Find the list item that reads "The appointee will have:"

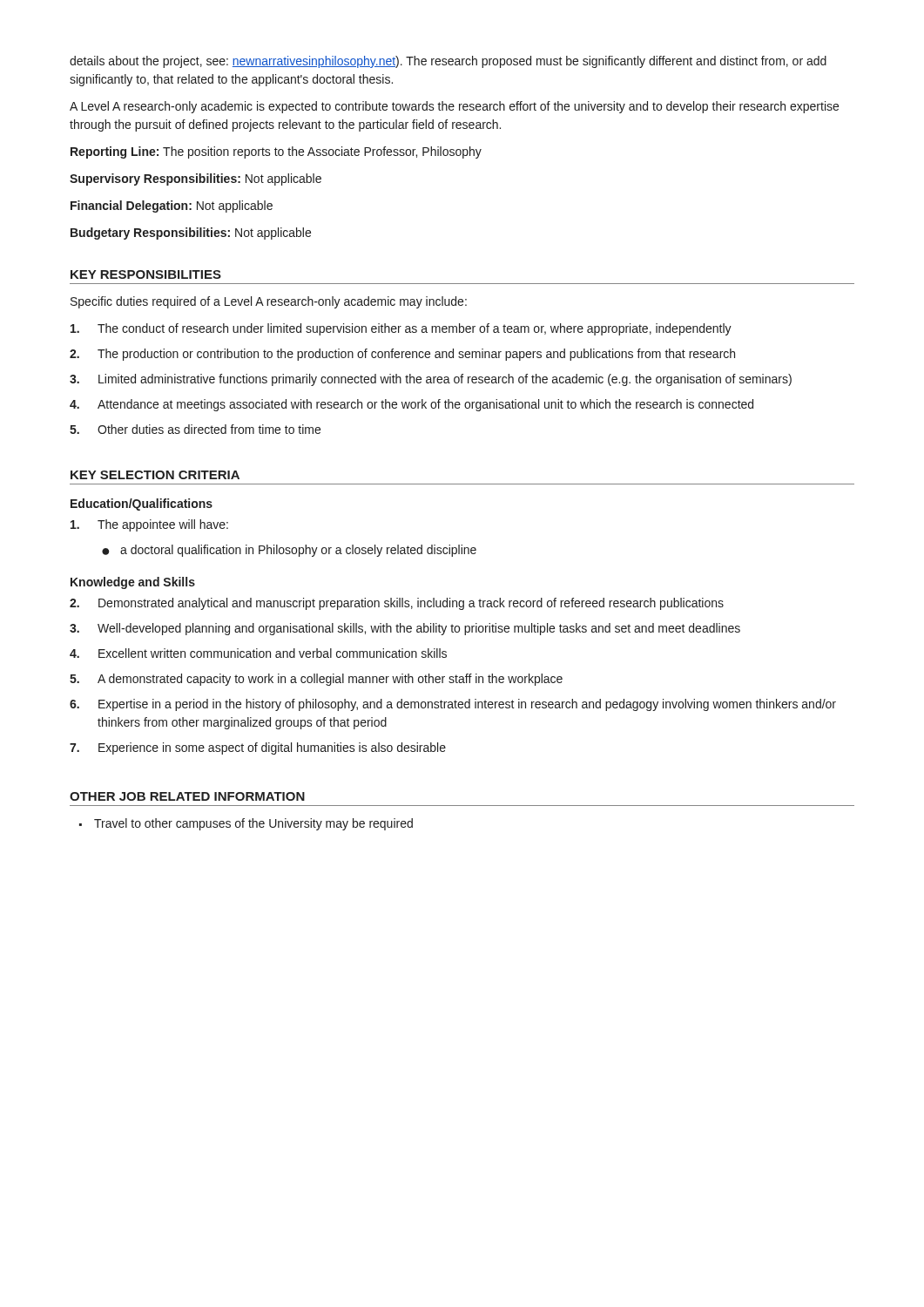coord(149,525)
